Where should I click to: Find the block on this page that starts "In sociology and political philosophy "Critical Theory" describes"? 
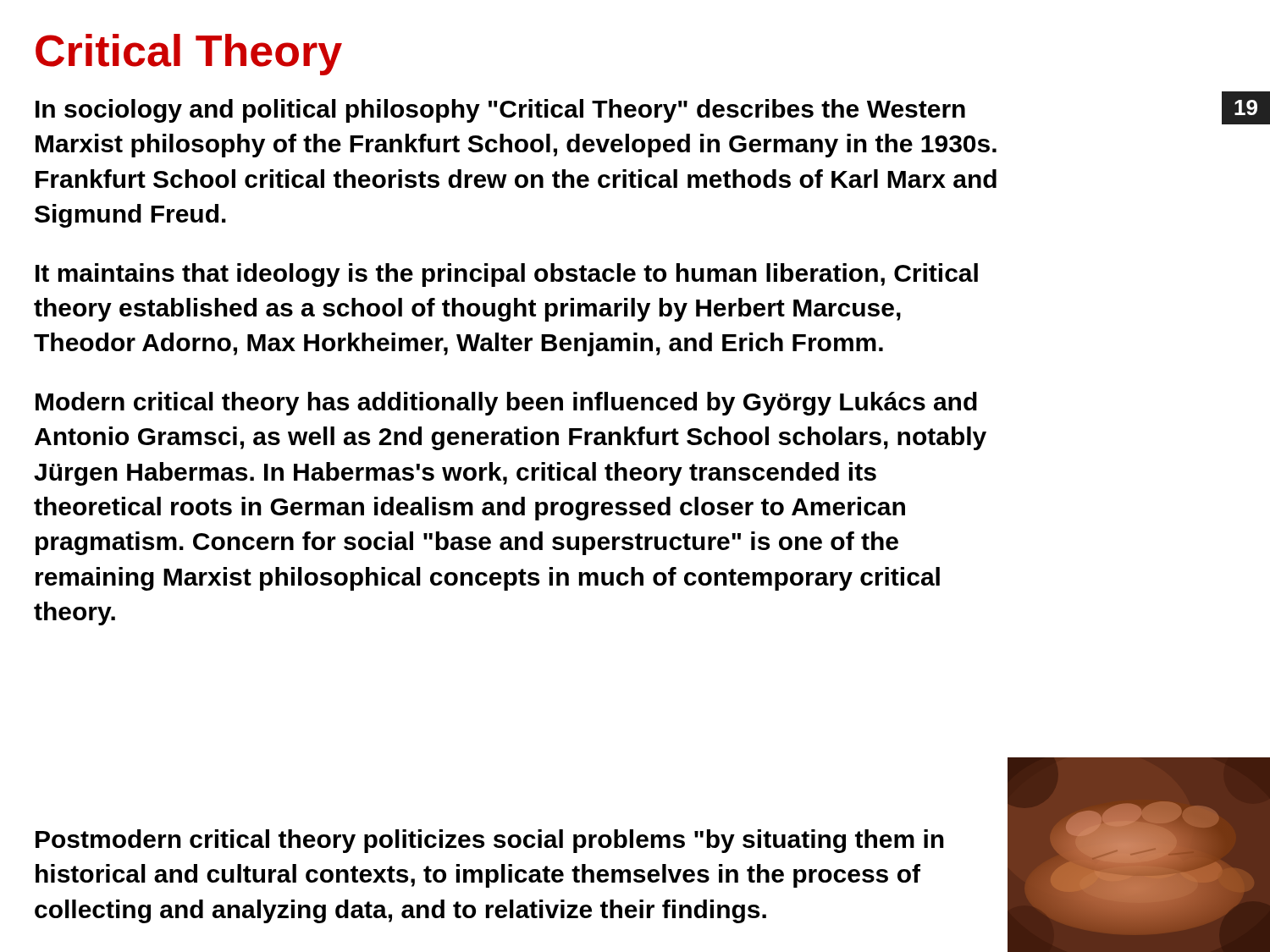point(516,161)
